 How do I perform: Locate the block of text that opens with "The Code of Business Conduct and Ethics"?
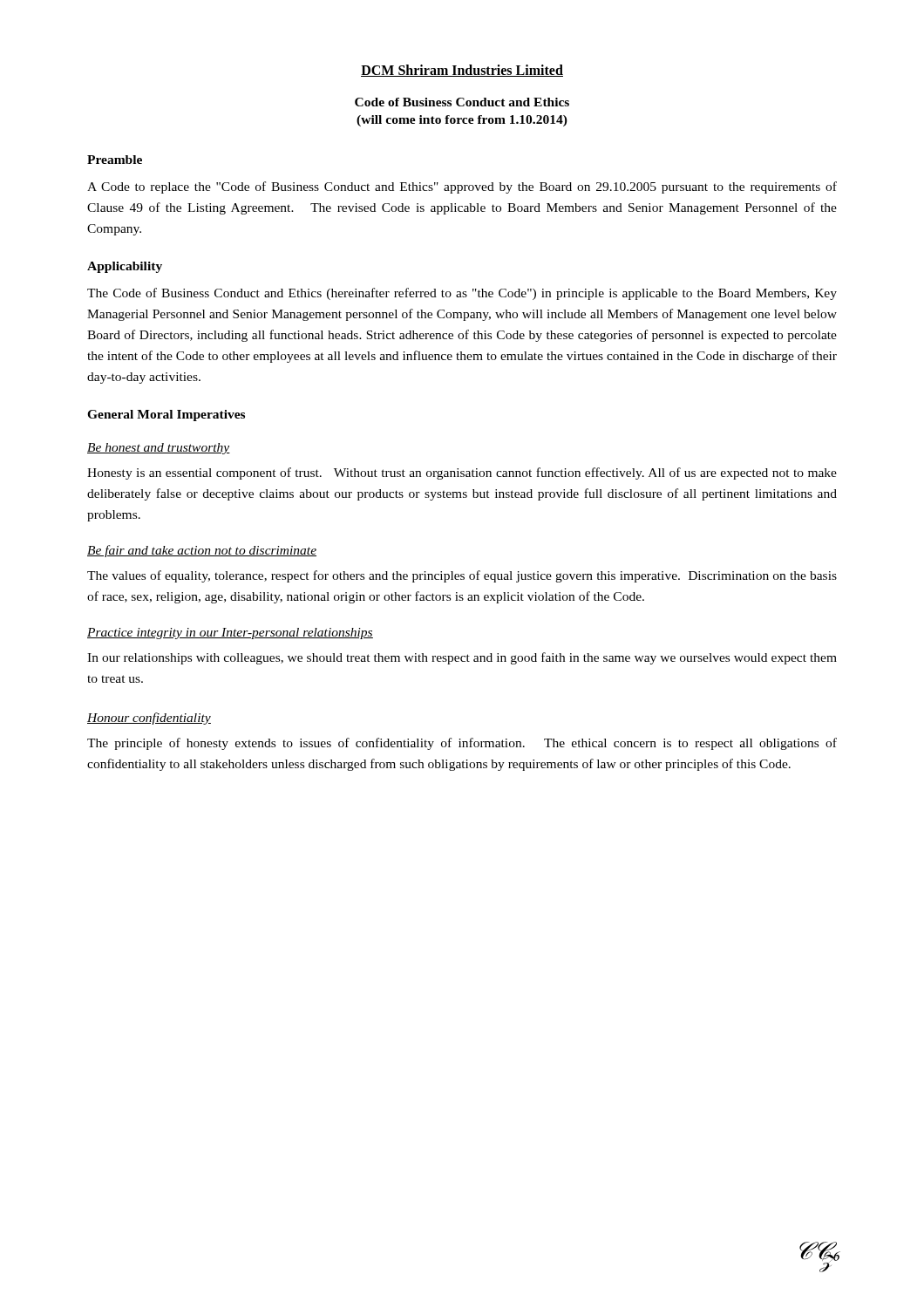[462, 334]
